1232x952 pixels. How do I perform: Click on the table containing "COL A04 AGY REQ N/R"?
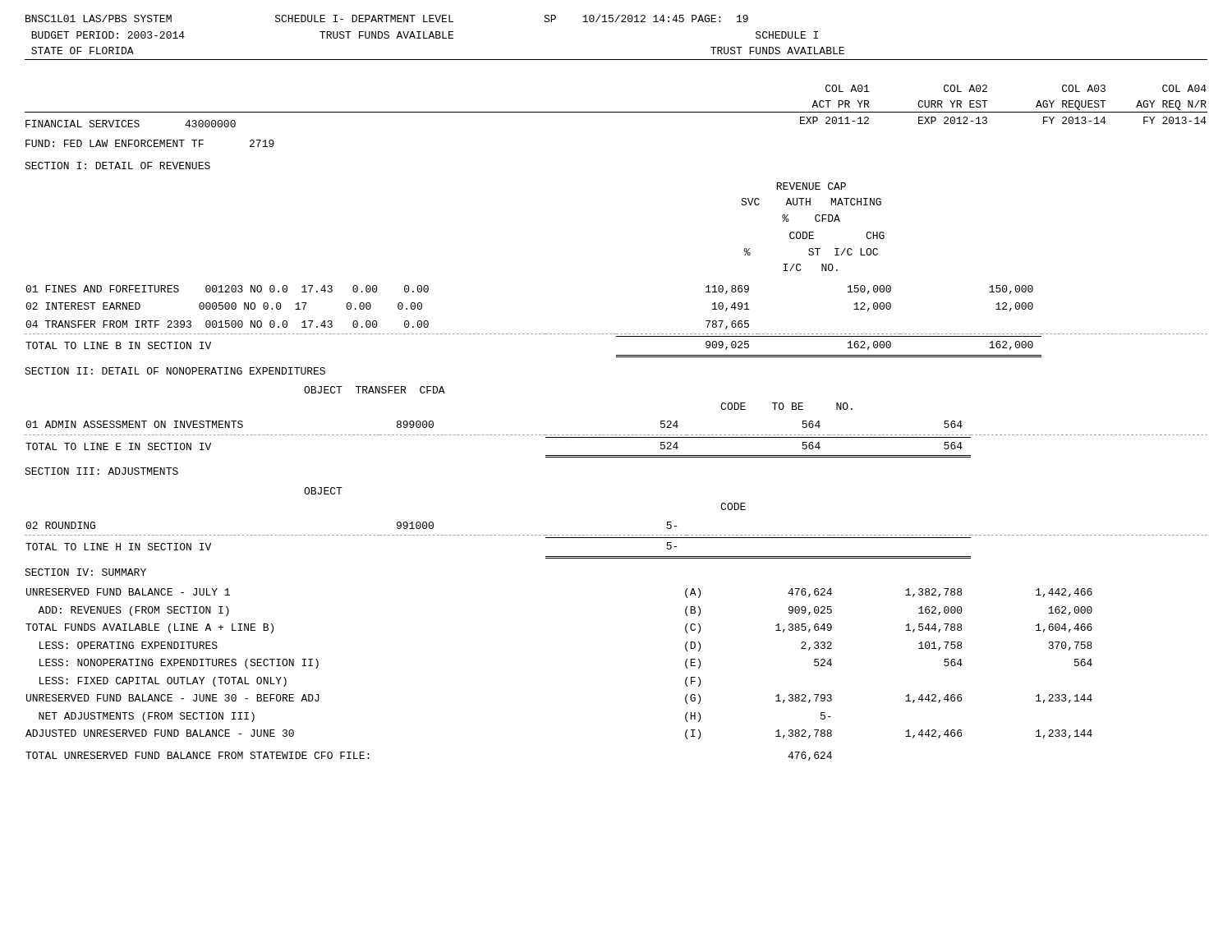[616, 113]
